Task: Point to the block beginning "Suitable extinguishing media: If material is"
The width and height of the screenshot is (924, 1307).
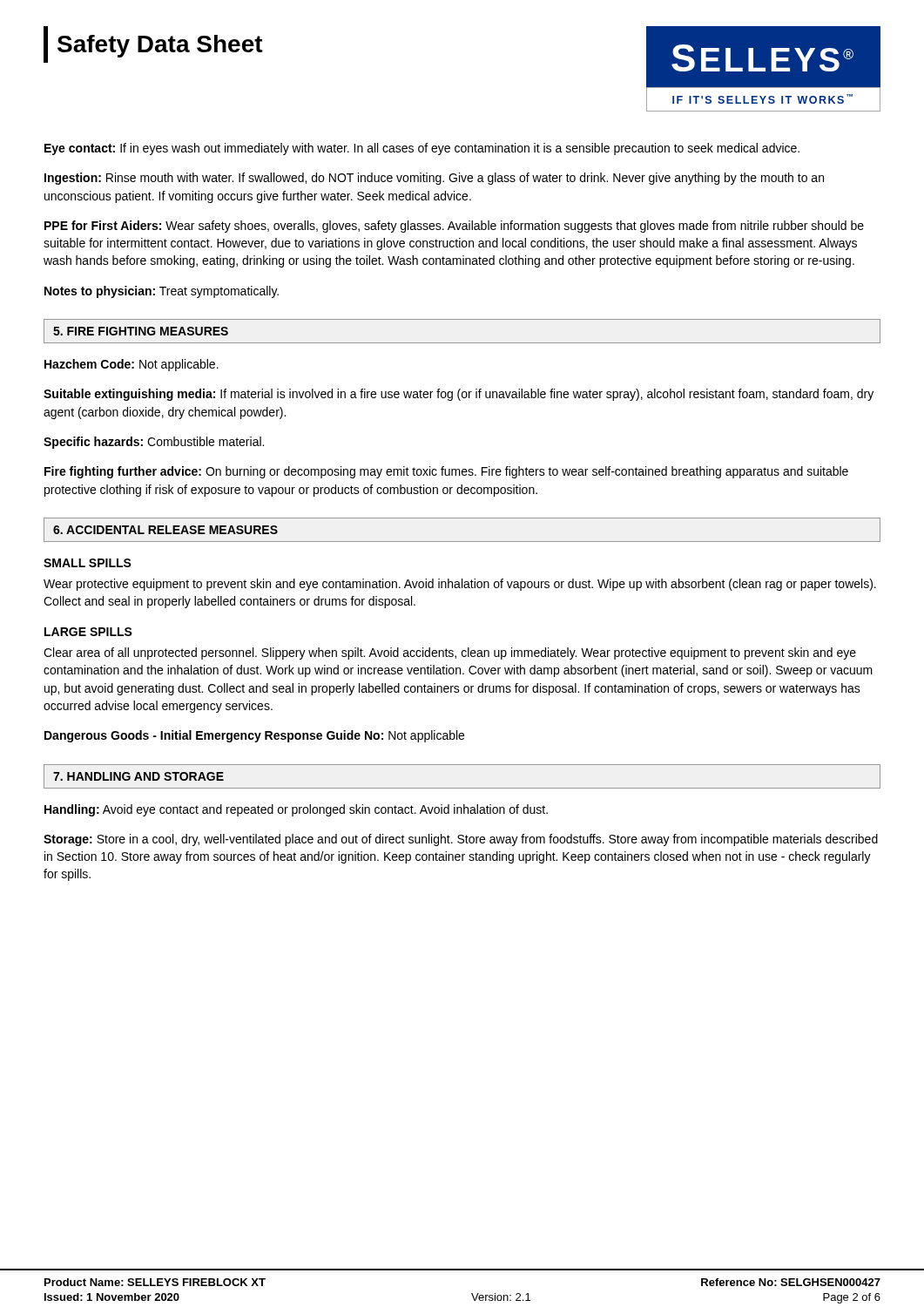Action: pos(459,403)
